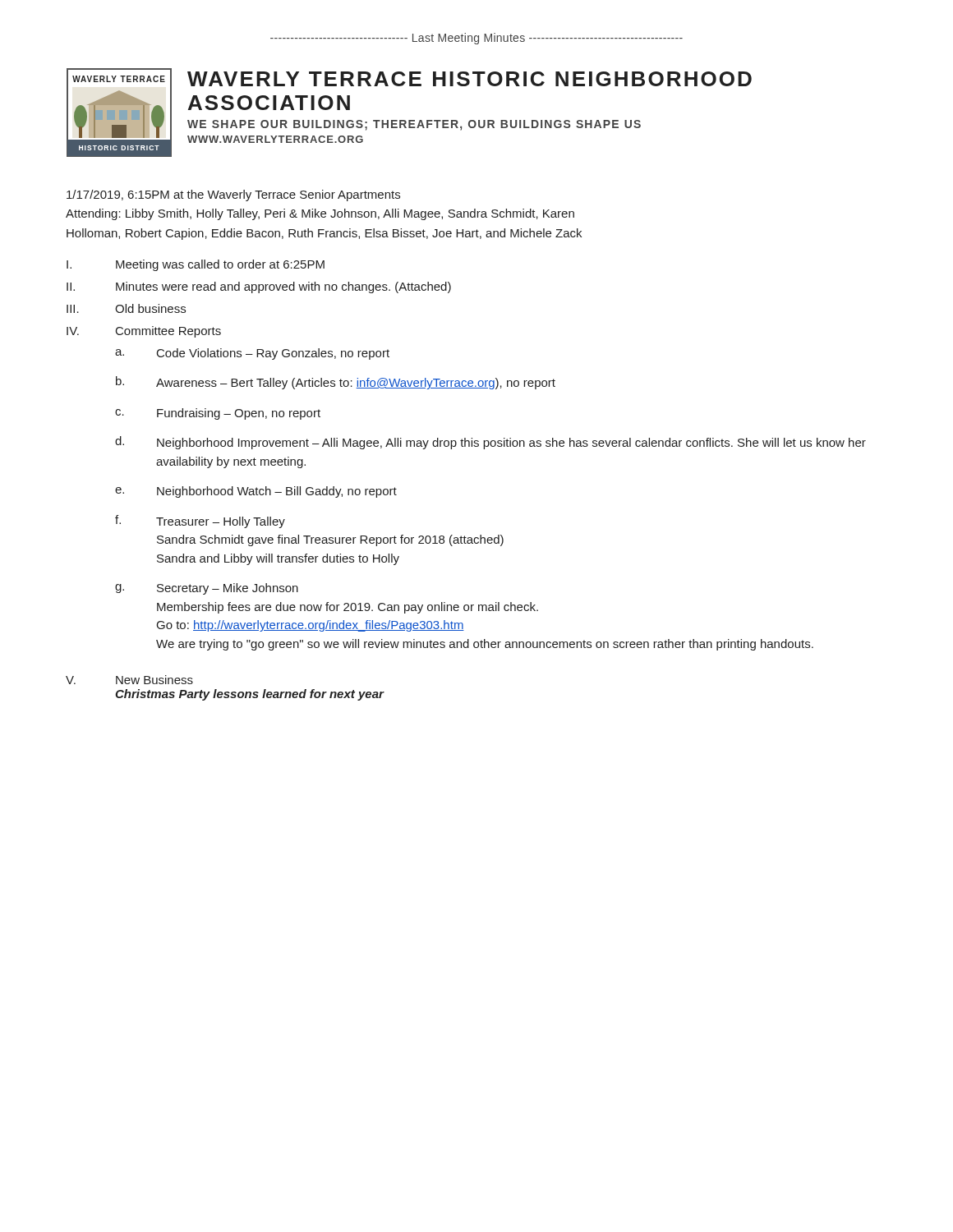The width and height of the screenshot is (953, 1232).
Task: Find the block on this page that starts "e. Neighborhood Watch – Bill"
Action: (x=256, y=492)
